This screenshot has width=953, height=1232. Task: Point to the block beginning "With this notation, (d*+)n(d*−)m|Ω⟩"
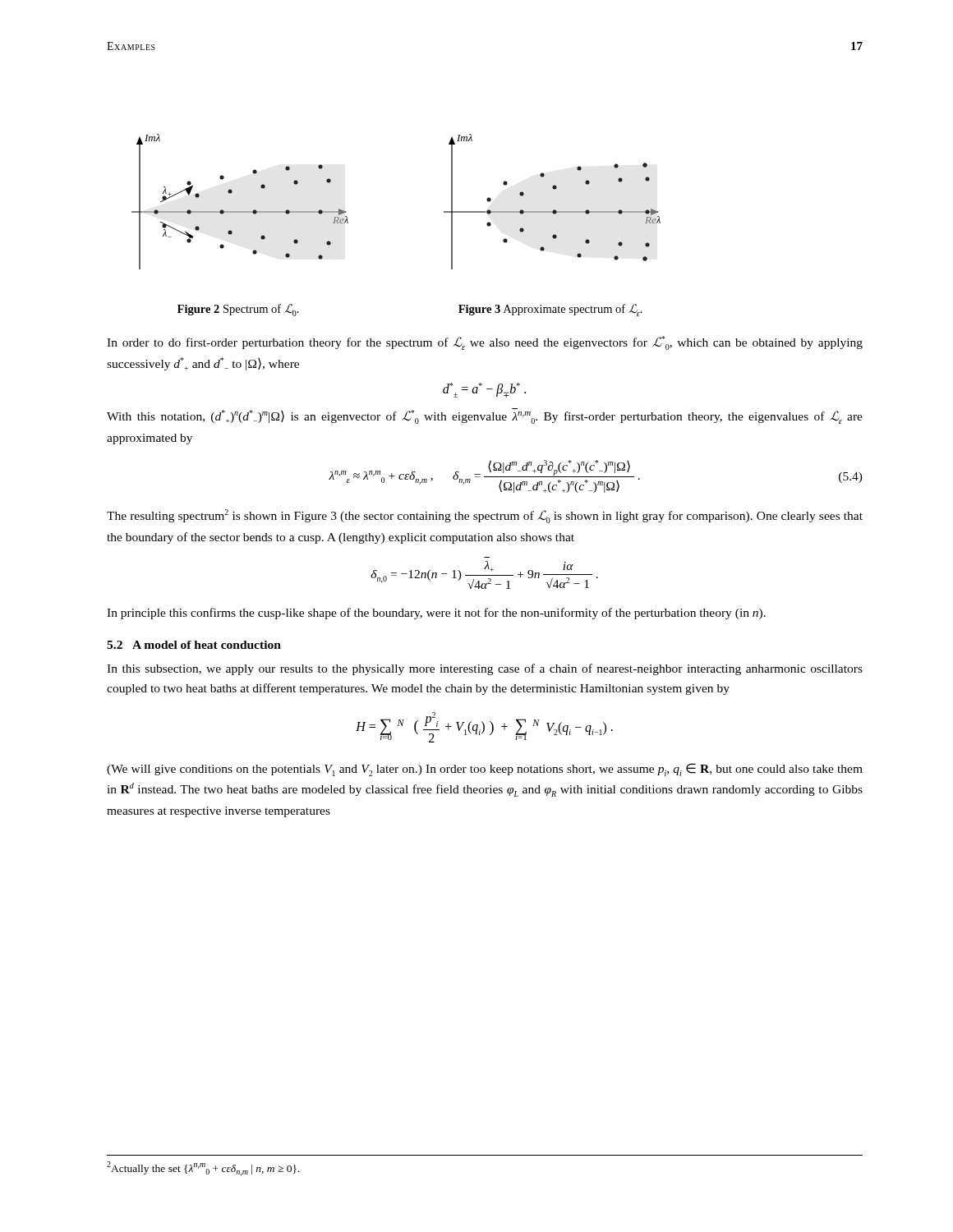485,425
